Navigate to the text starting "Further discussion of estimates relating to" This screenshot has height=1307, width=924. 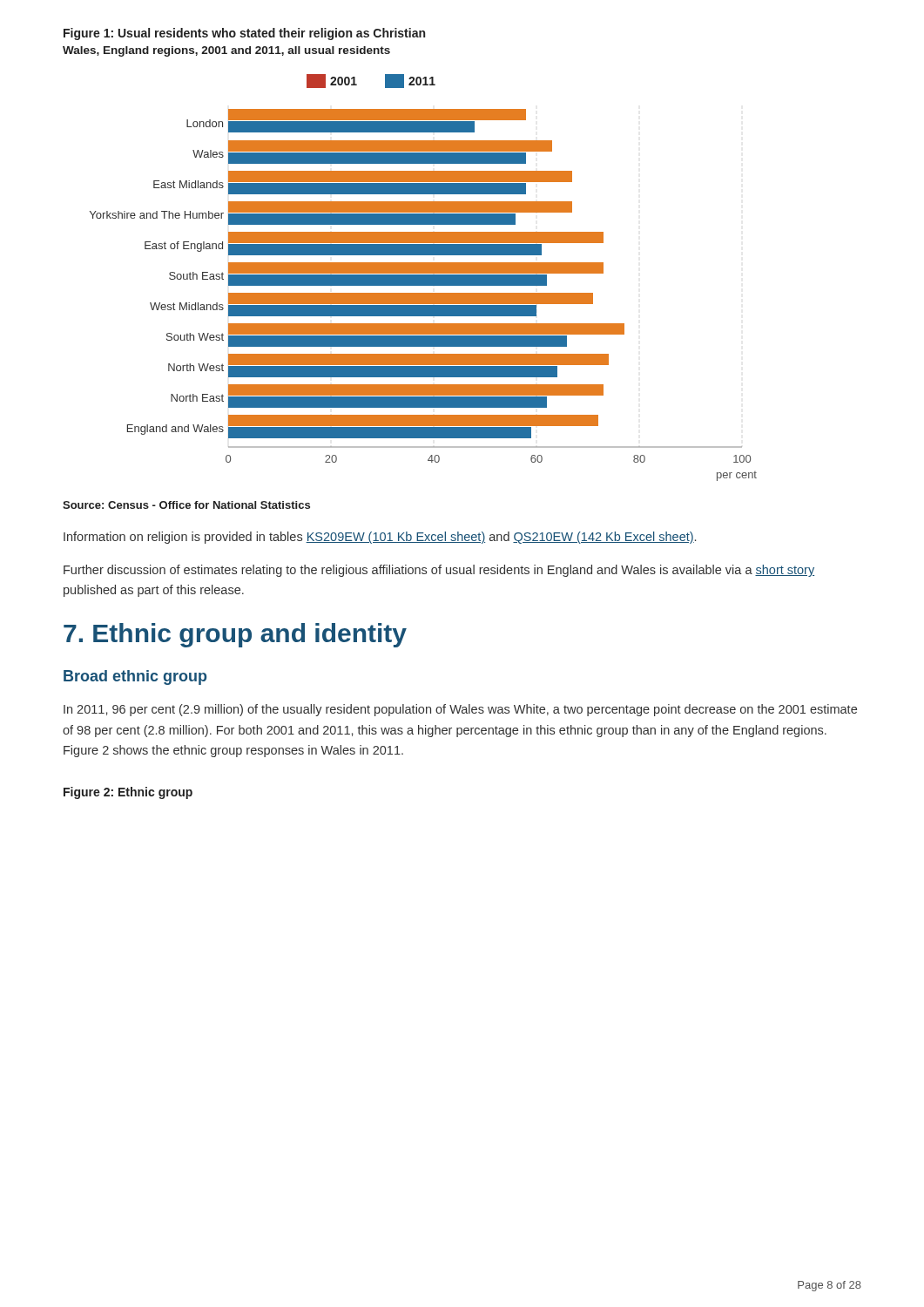[x=439, y=580]
